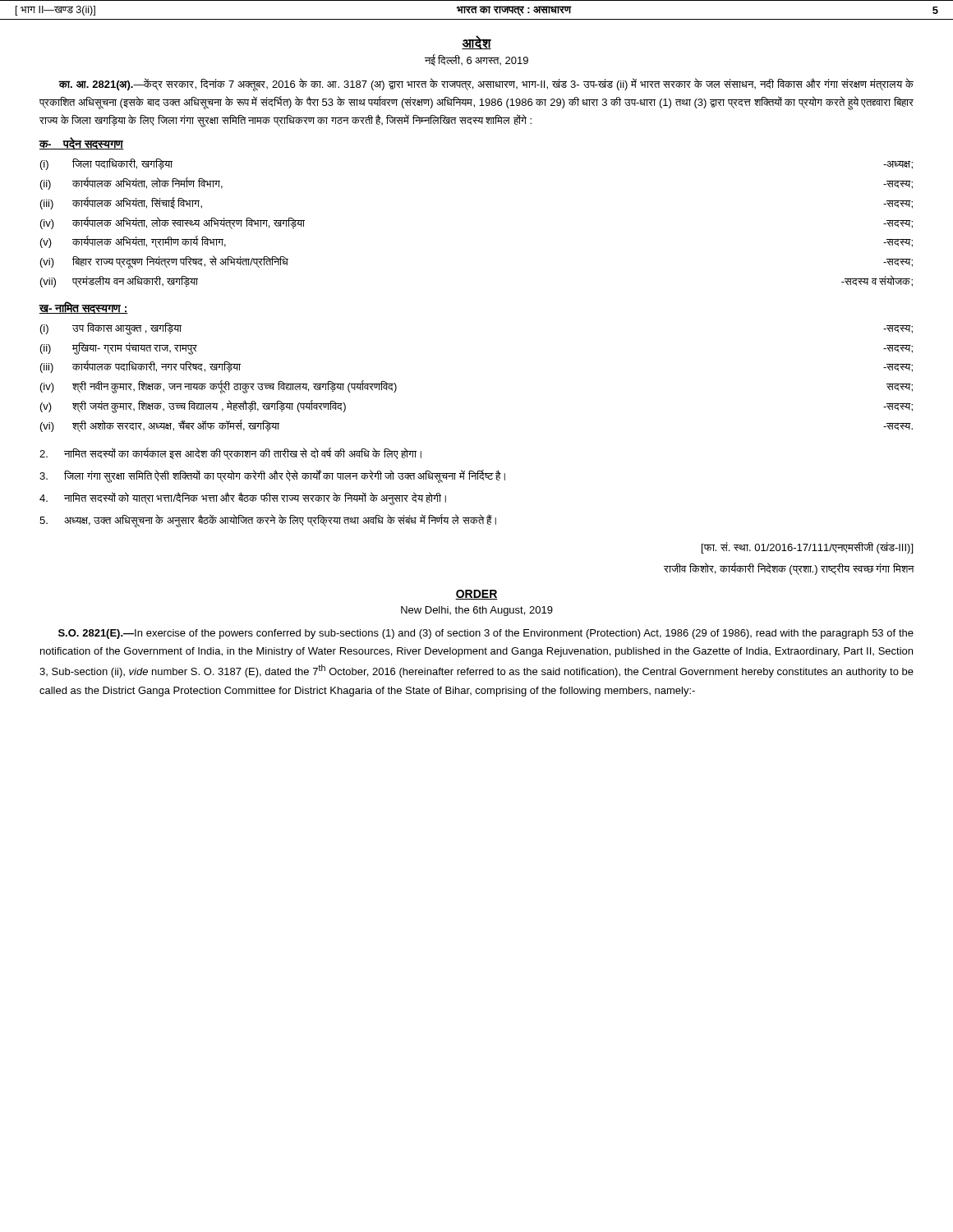The width and height of the screenshot is (953, 1232).
Task: Find the section header with the text "ख- नामित सदस्यगण :"
Action: pos(83,308)
